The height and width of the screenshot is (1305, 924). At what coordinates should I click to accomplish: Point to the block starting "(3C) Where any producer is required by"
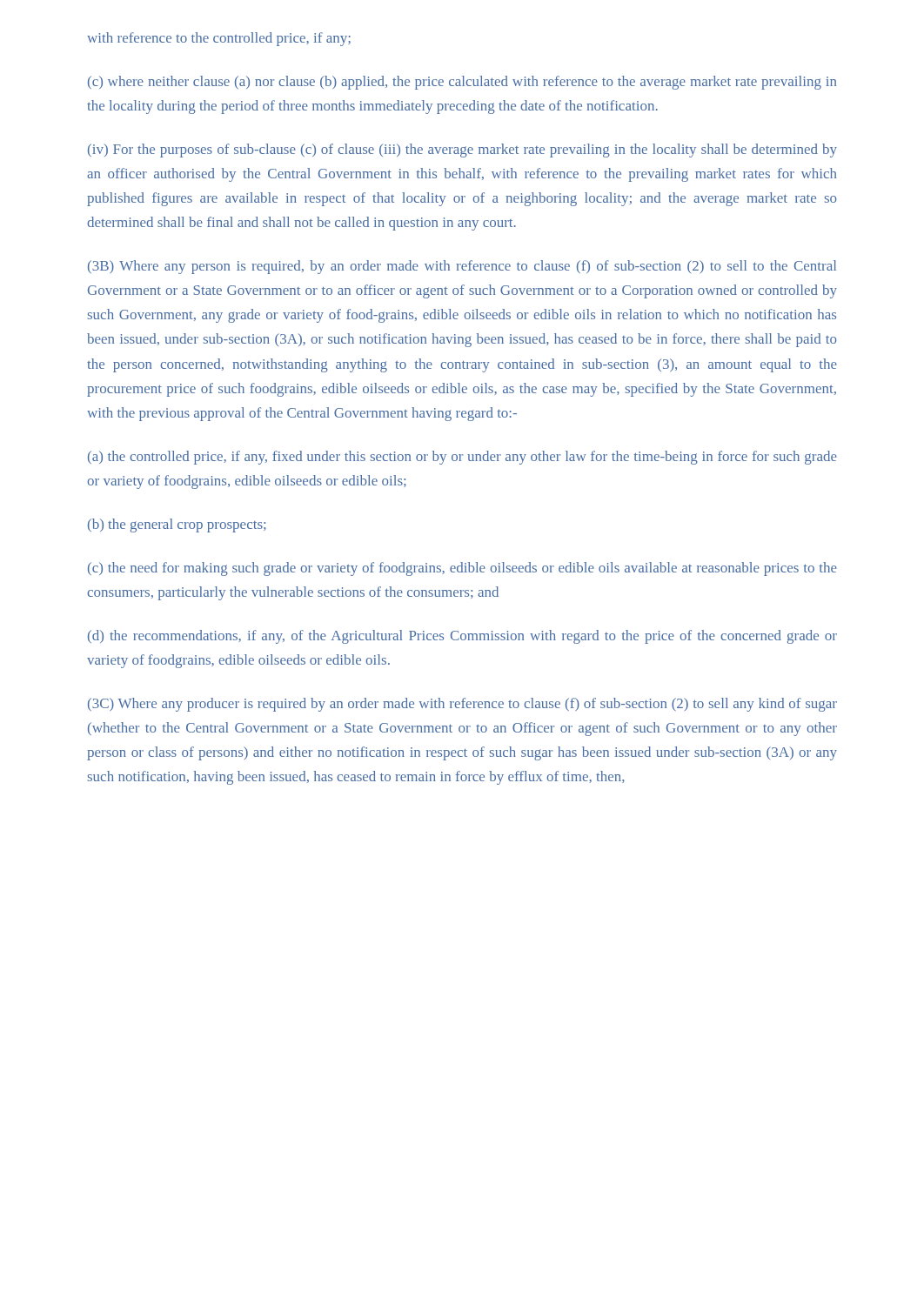click(462, 740)
